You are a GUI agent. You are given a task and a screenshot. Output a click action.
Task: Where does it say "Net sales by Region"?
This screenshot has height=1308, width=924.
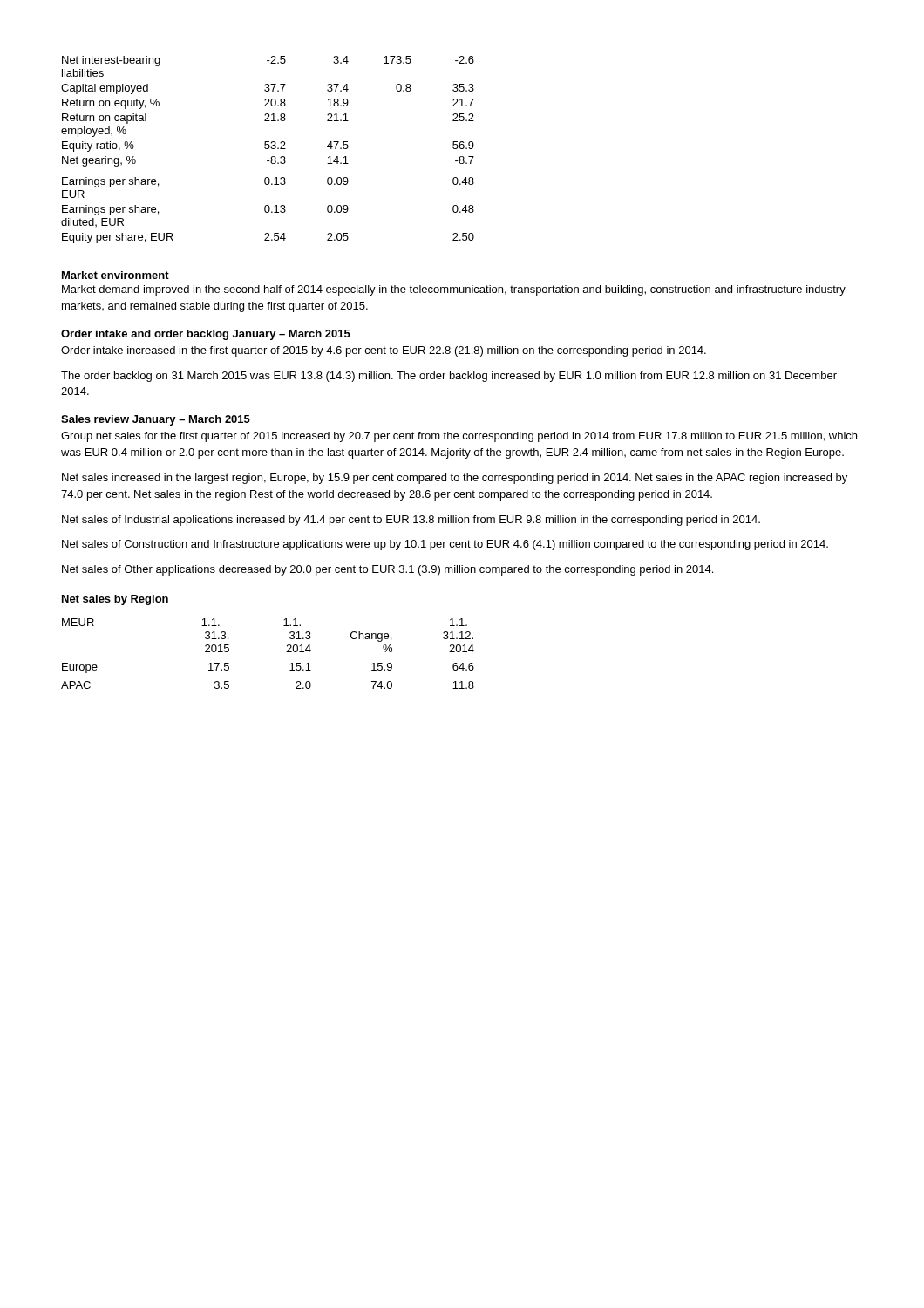(x=115, y=599)
